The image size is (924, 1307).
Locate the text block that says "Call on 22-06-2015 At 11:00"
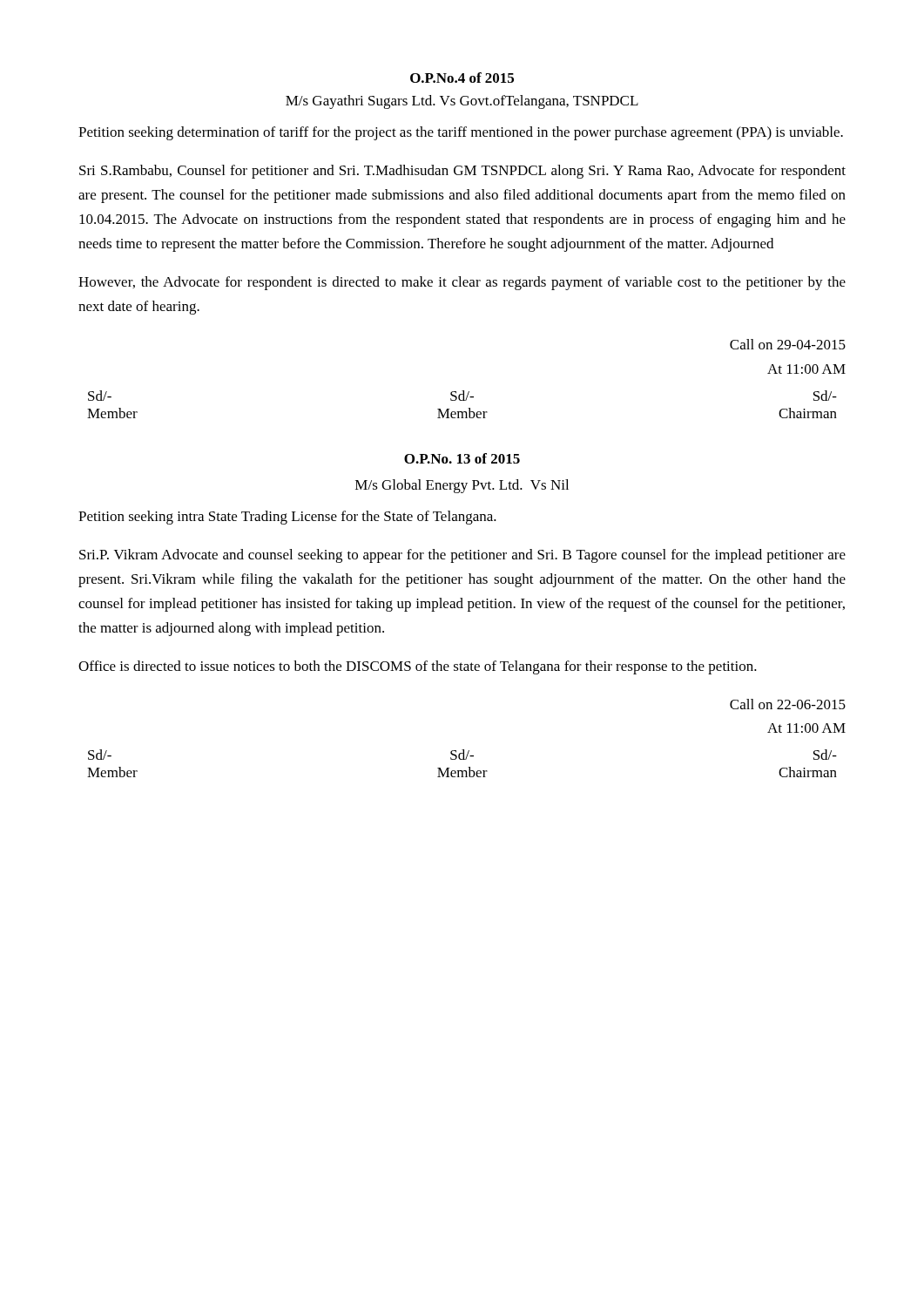(788, 716)
